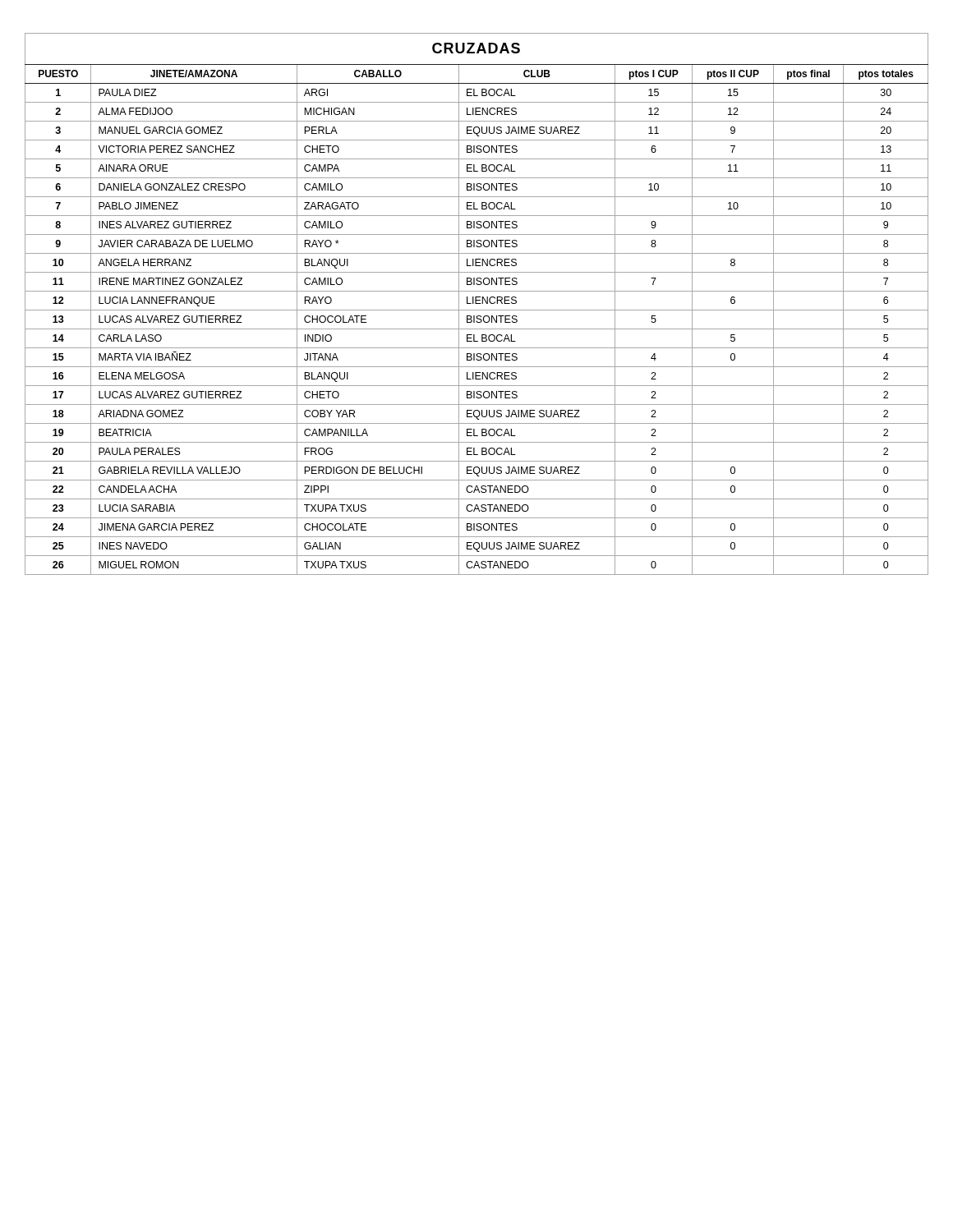Select the table that reads "PERDIGON DE BELUCHI"
Screen dimensions: 1232x953
click(x=476, y=304)
